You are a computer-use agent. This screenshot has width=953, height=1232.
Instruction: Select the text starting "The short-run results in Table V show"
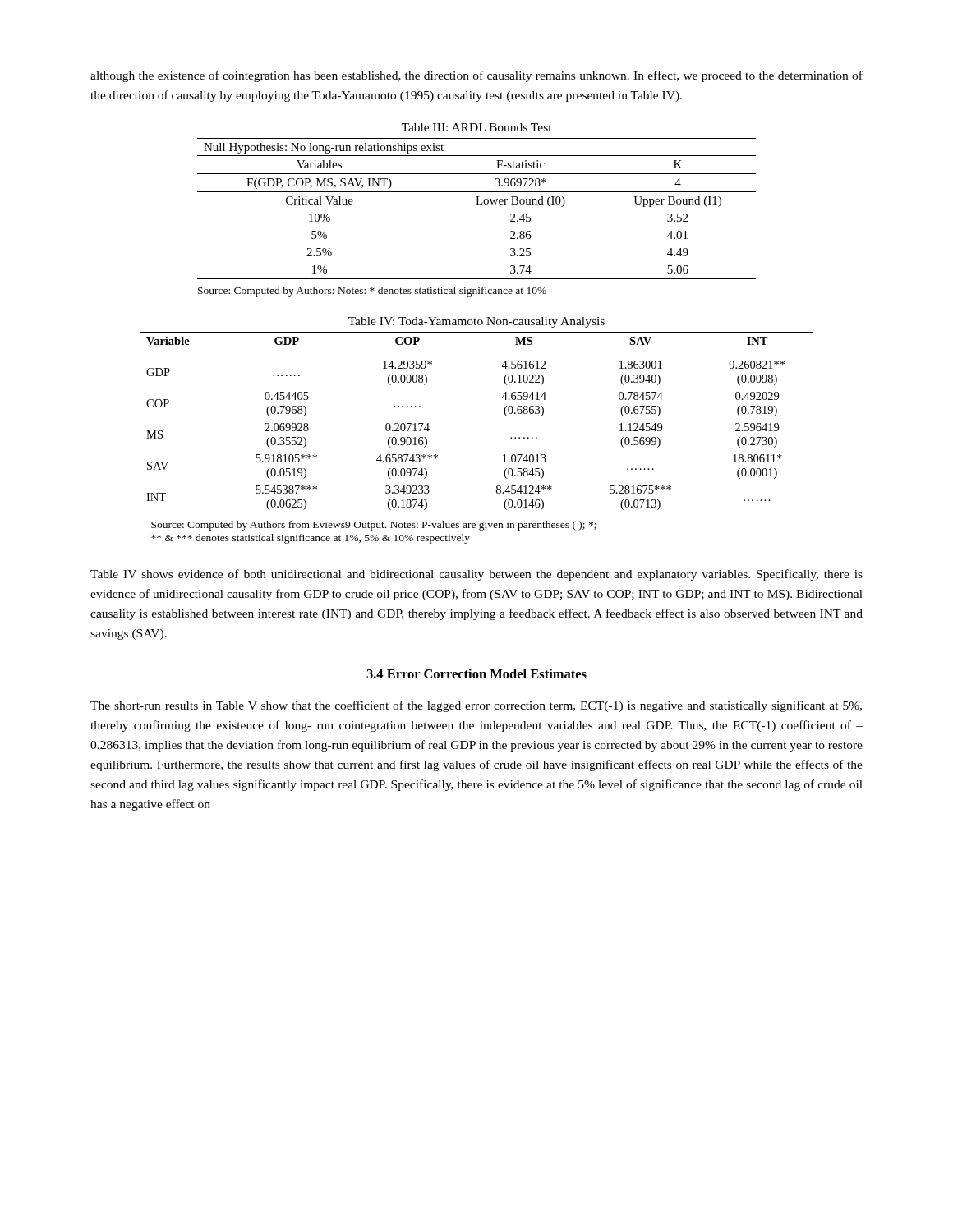[476, 754]
